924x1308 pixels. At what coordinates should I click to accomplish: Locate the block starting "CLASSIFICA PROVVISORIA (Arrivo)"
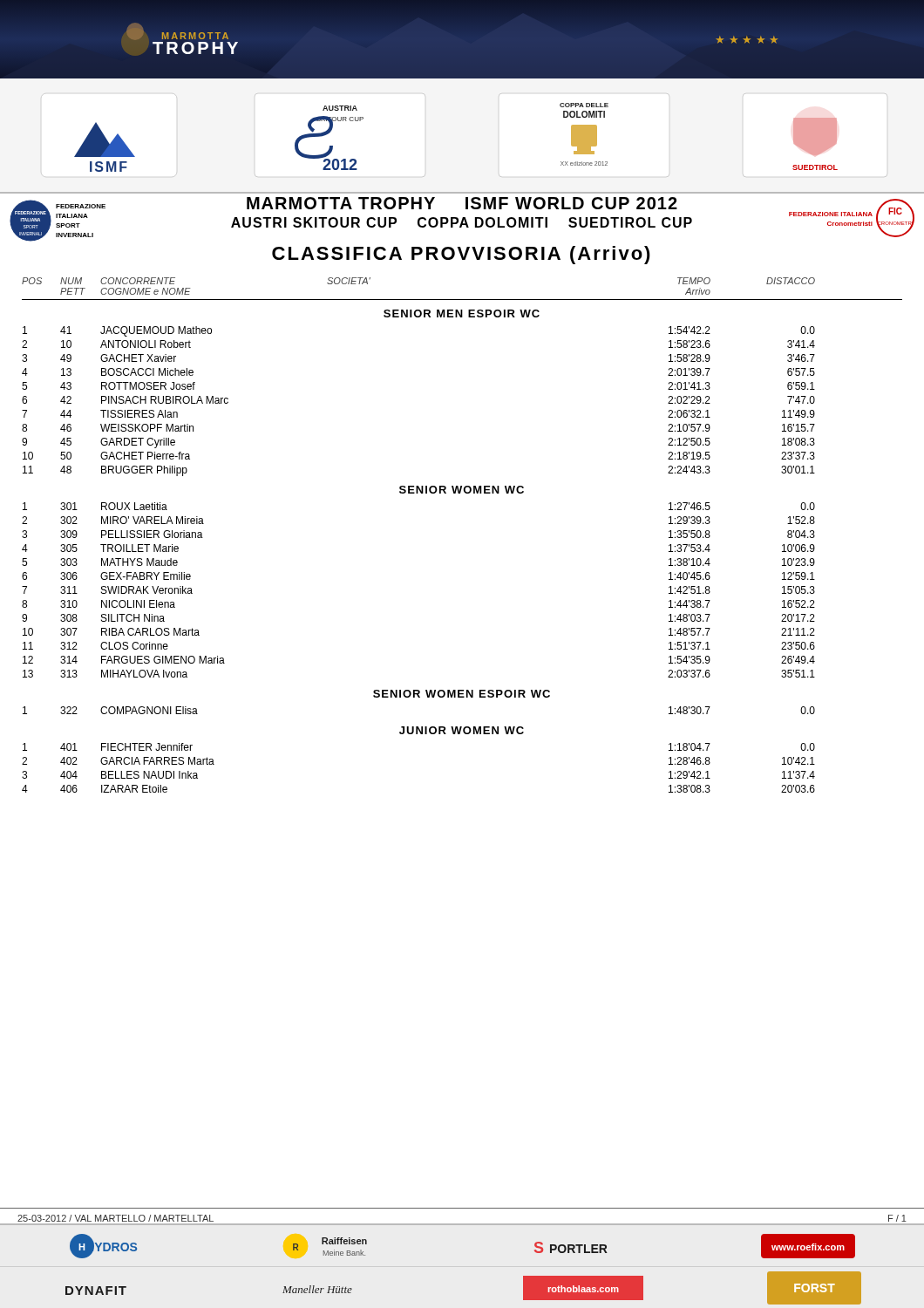click(x=462, y=253)
